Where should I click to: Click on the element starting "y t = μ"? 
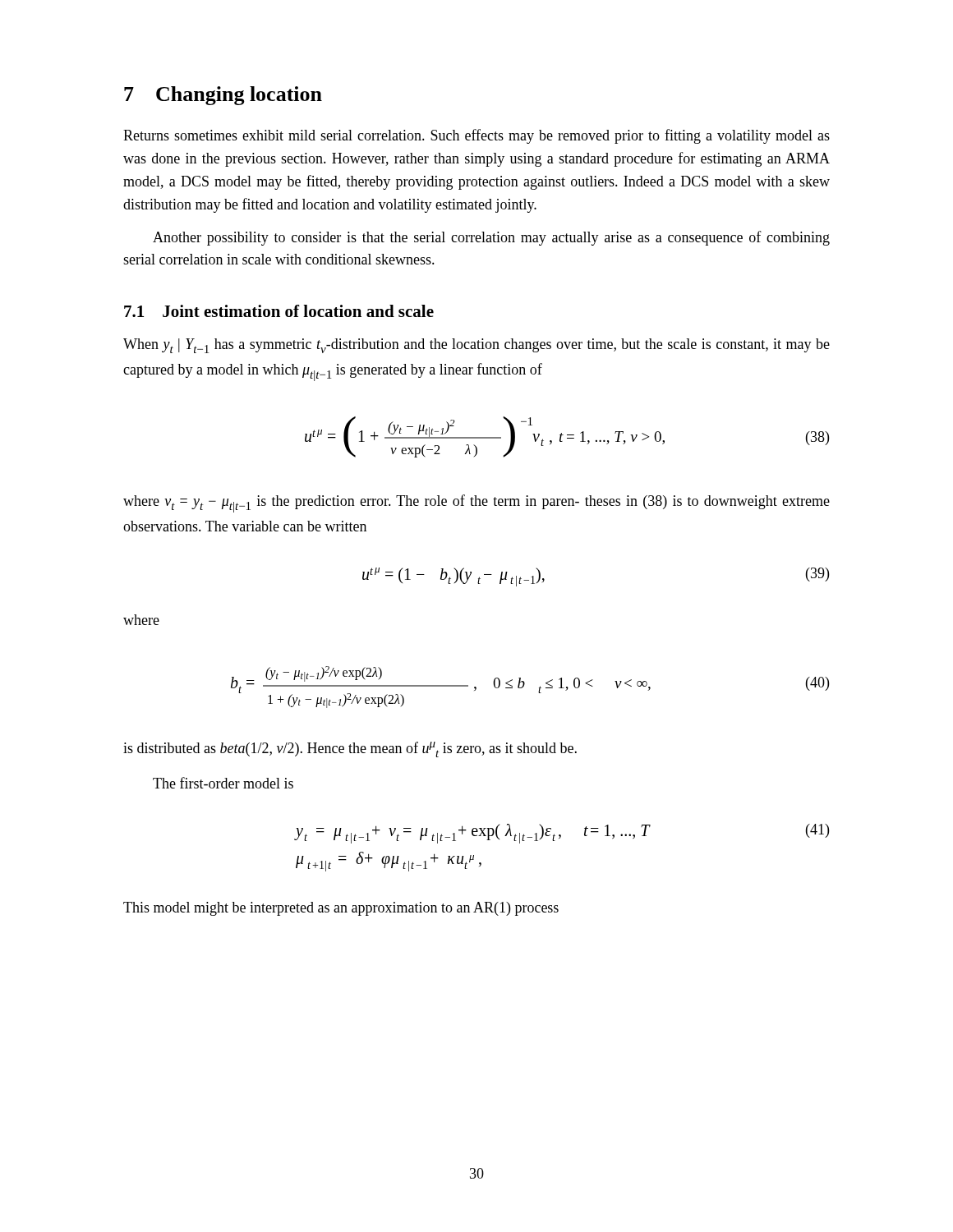tap(476, 846)
